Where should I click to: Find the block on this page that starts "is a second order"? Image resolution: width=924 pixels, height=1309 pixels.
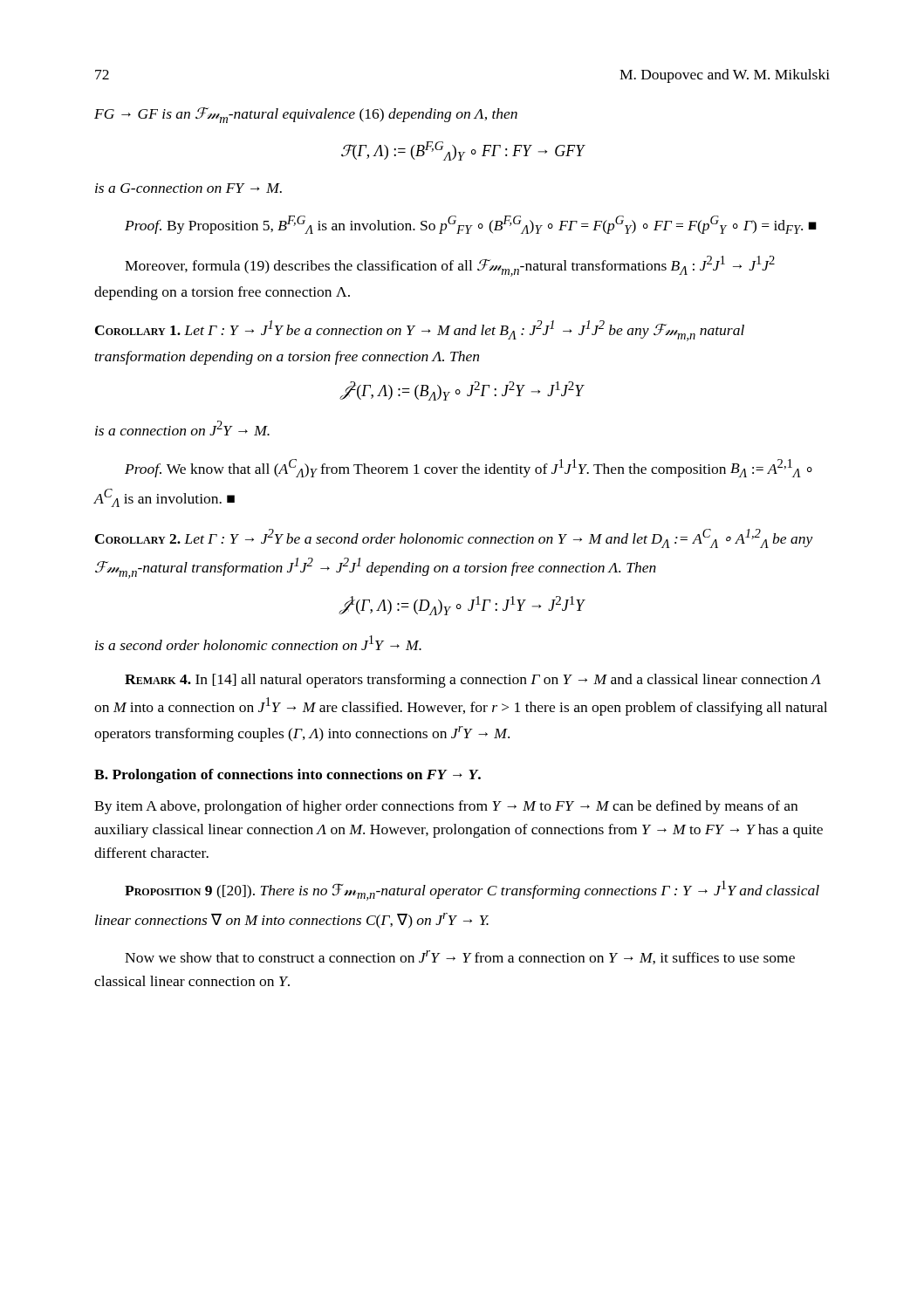coord(258,643)
